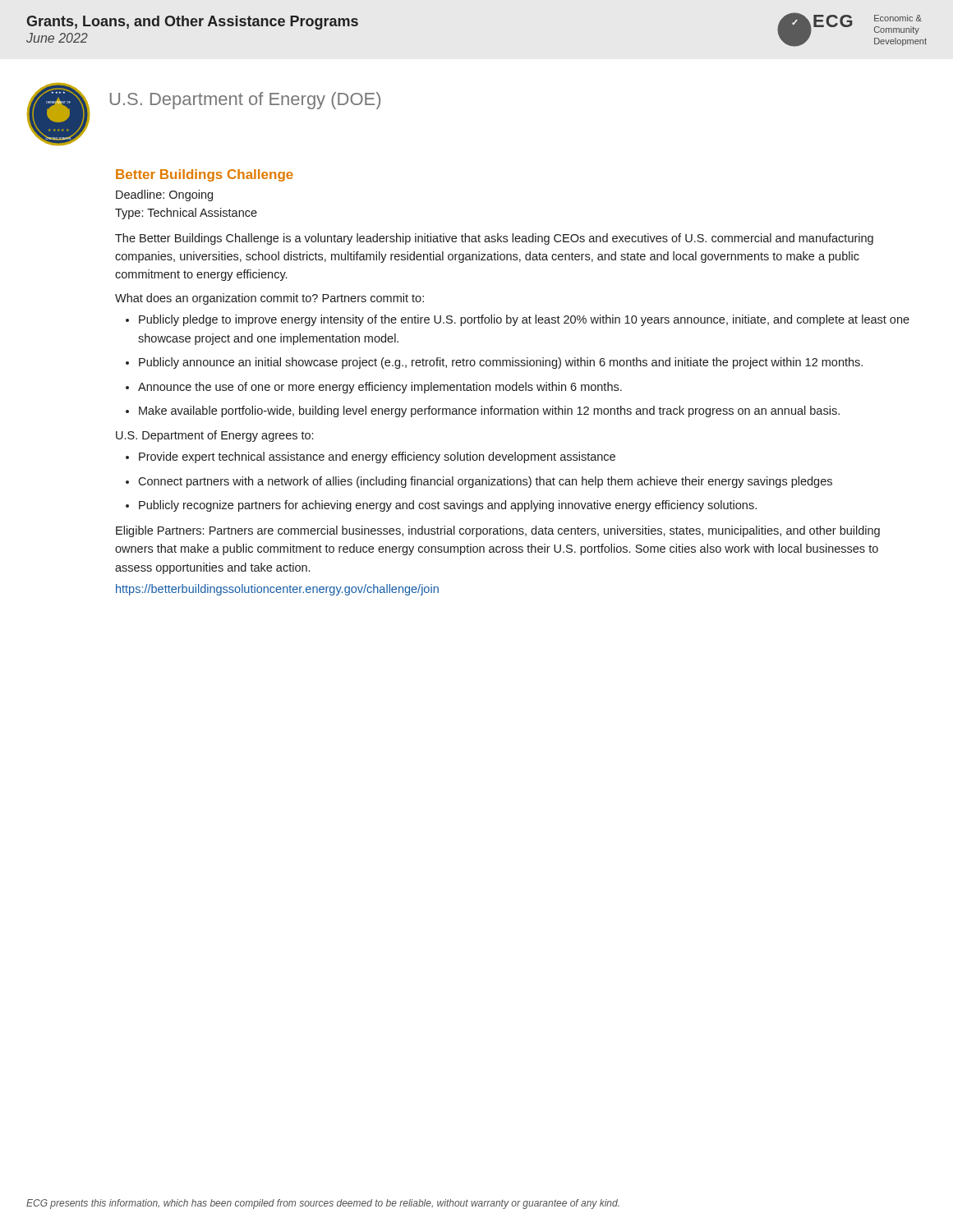Locate the block starting "U.S. Department of Energy agrees"
The width and height of the screenshot is (953, 1232).
(214, 436)
